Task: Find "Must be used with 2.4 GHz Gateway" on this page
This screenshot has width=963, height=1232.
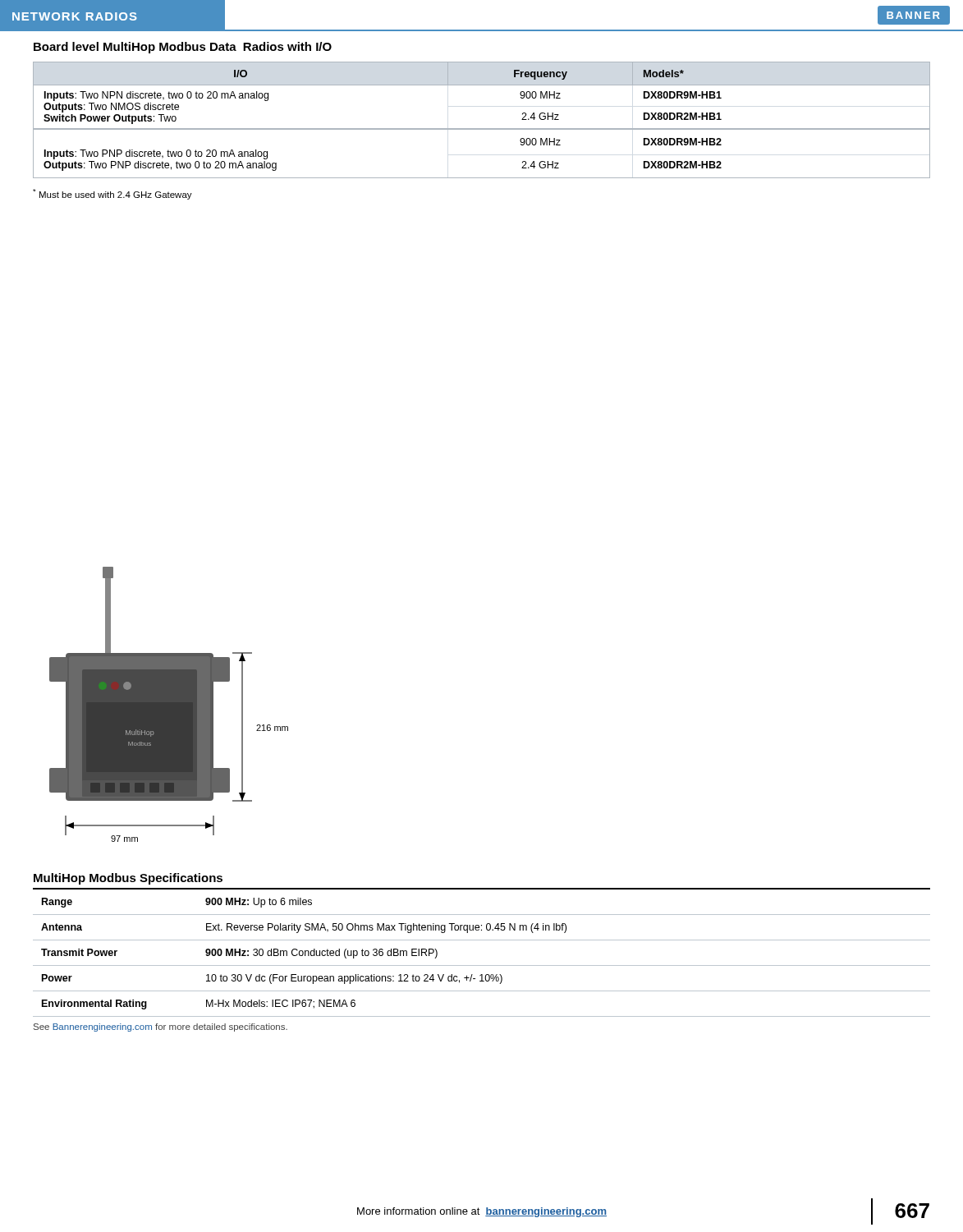Action: [x=112, y=193]
